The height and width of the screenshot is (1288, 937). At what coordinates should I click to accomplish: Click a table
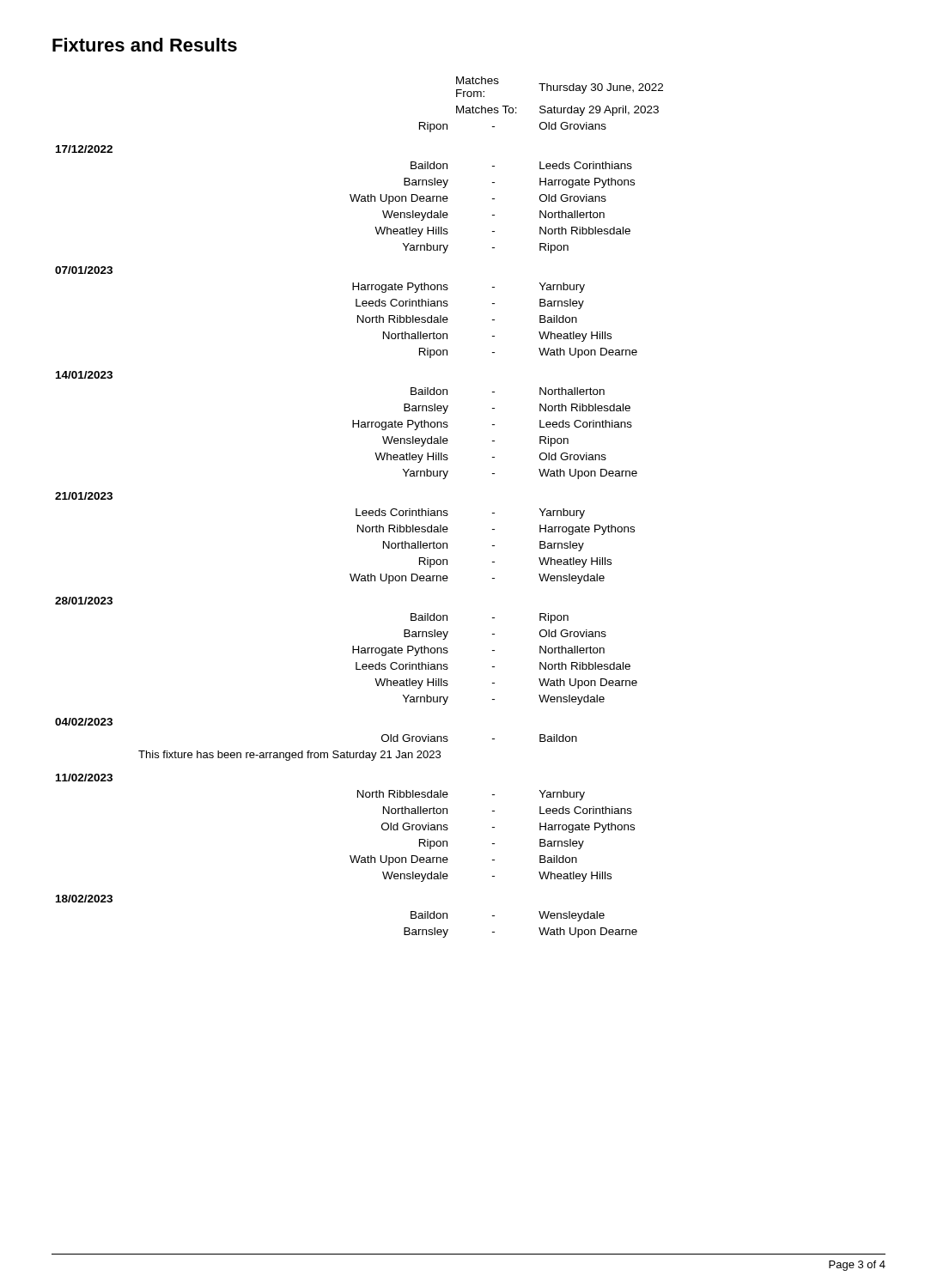coord(468,506)
